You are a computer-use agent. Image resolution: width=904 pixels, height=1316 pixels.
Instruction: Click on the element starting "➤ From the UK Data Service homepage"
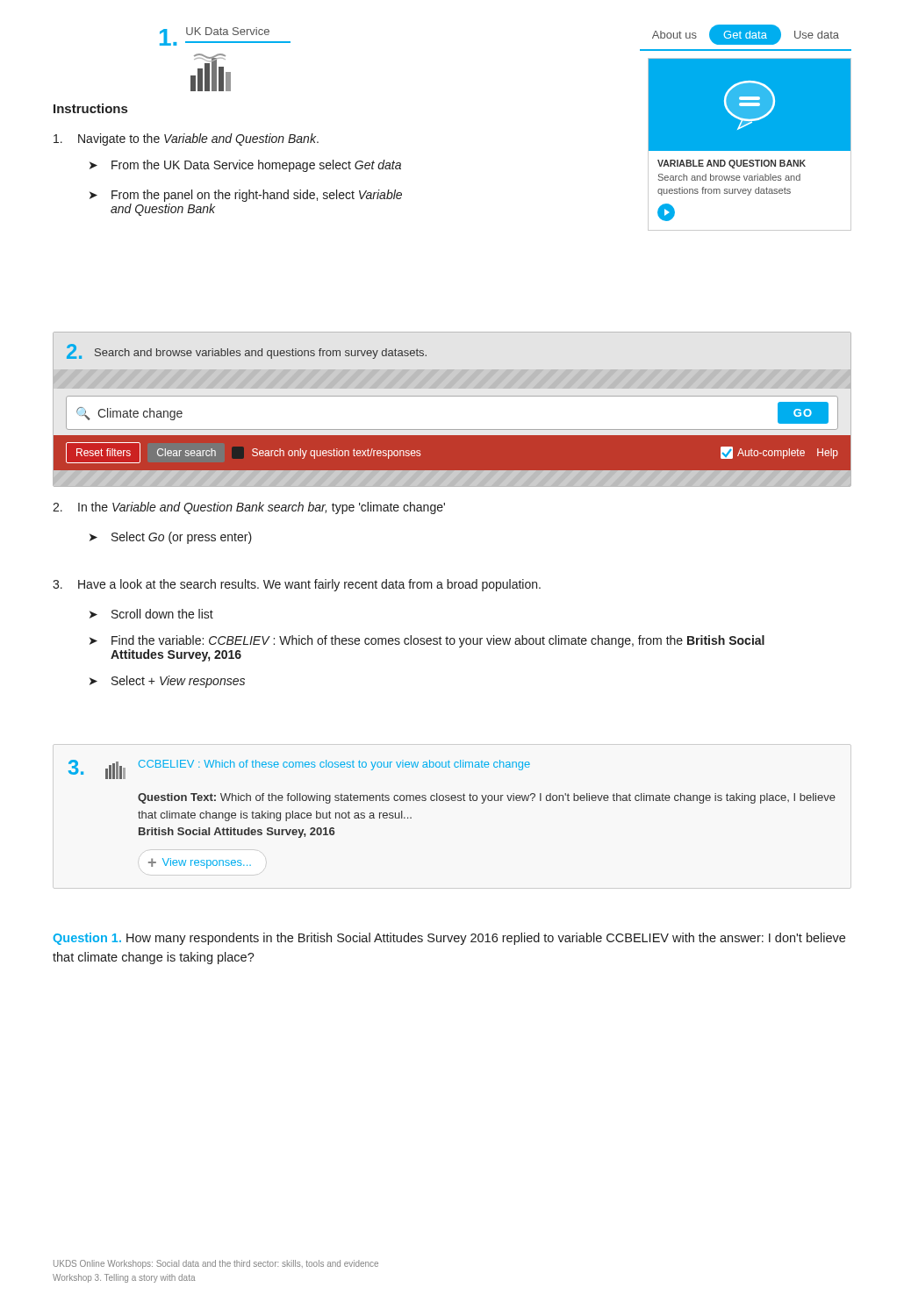pos(245,165)
